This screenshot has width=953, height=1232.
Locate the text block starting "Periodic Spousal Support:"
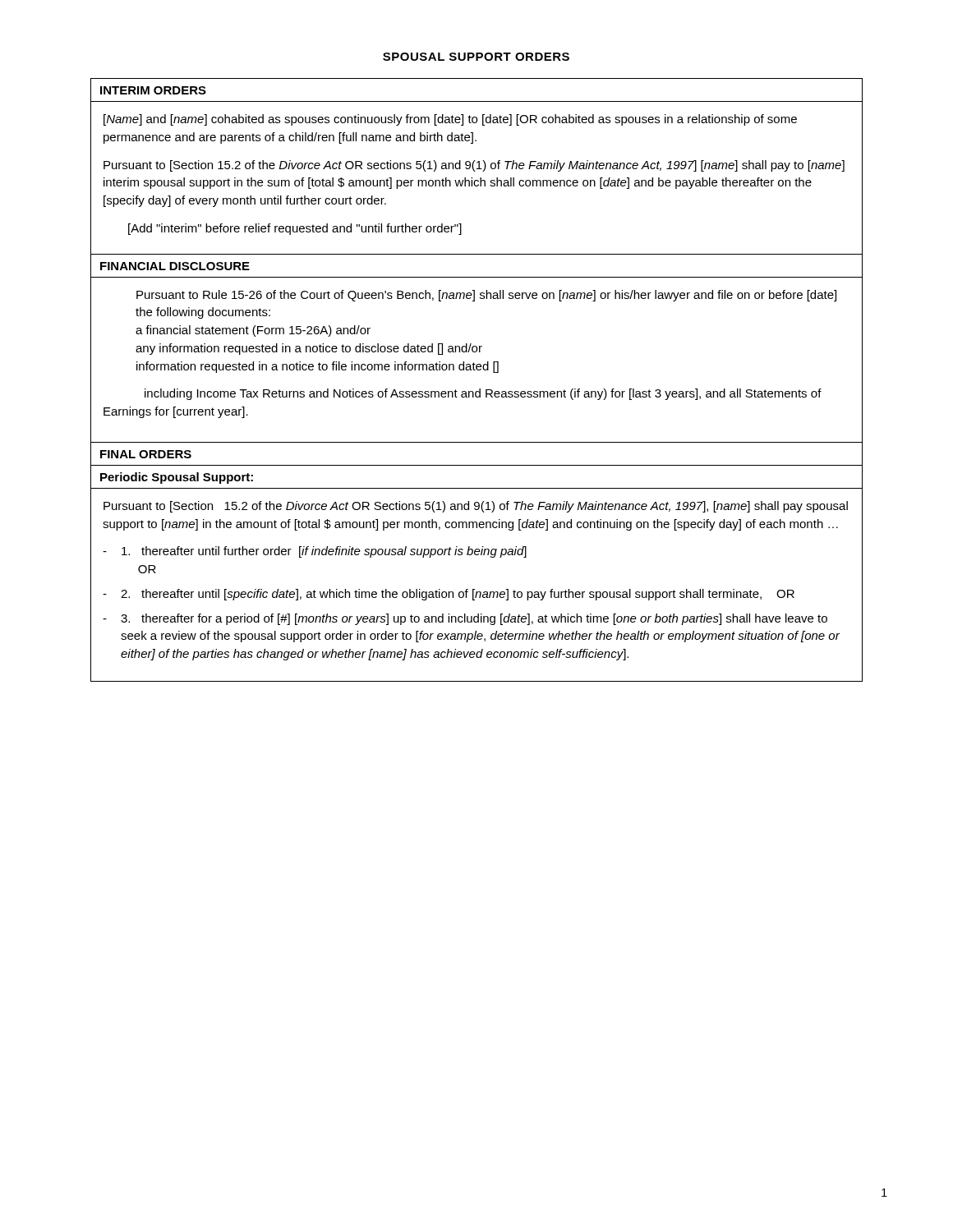[177, 477]
